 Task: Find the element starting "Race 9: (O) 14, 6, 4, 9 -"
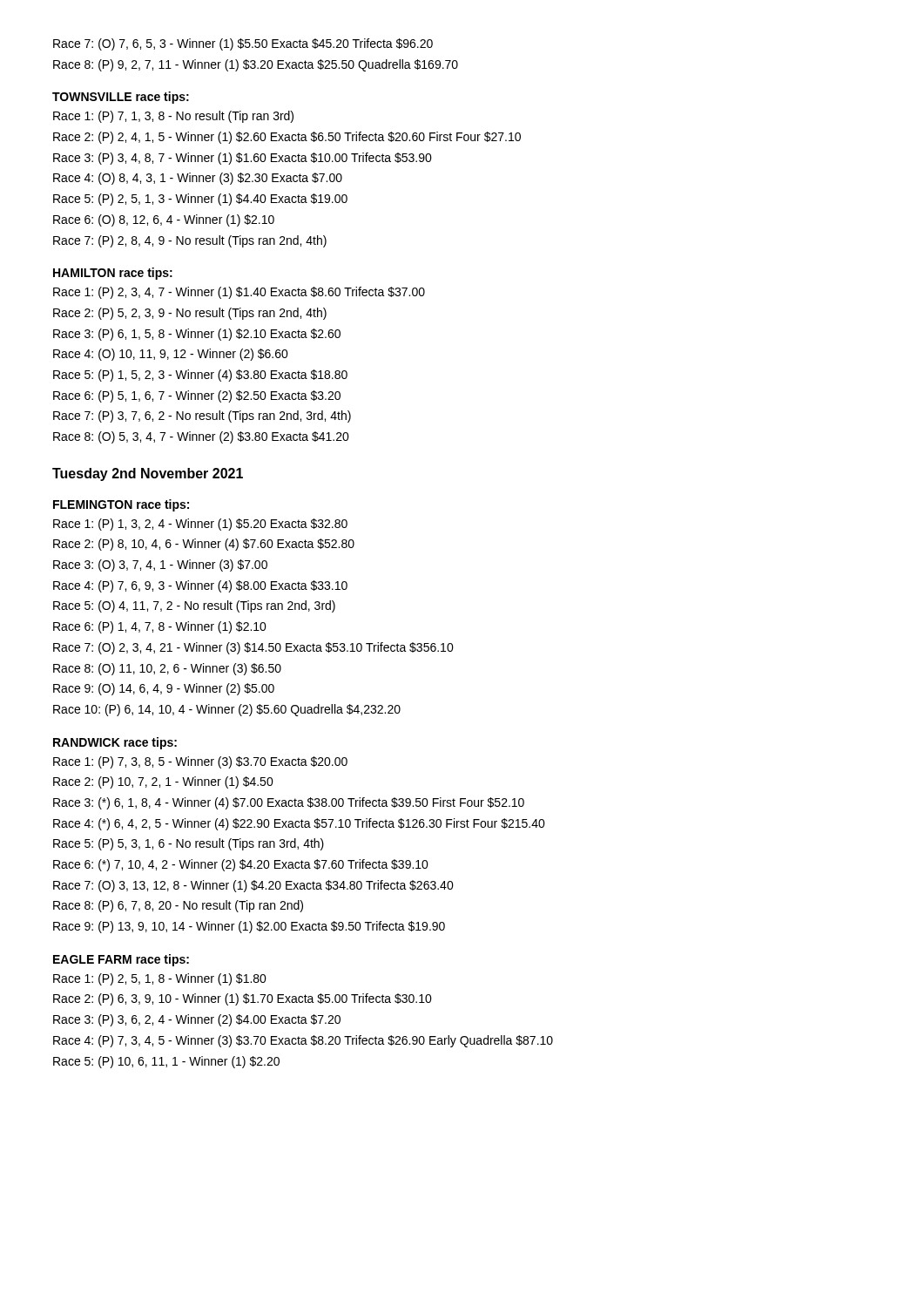click(163, 689)
